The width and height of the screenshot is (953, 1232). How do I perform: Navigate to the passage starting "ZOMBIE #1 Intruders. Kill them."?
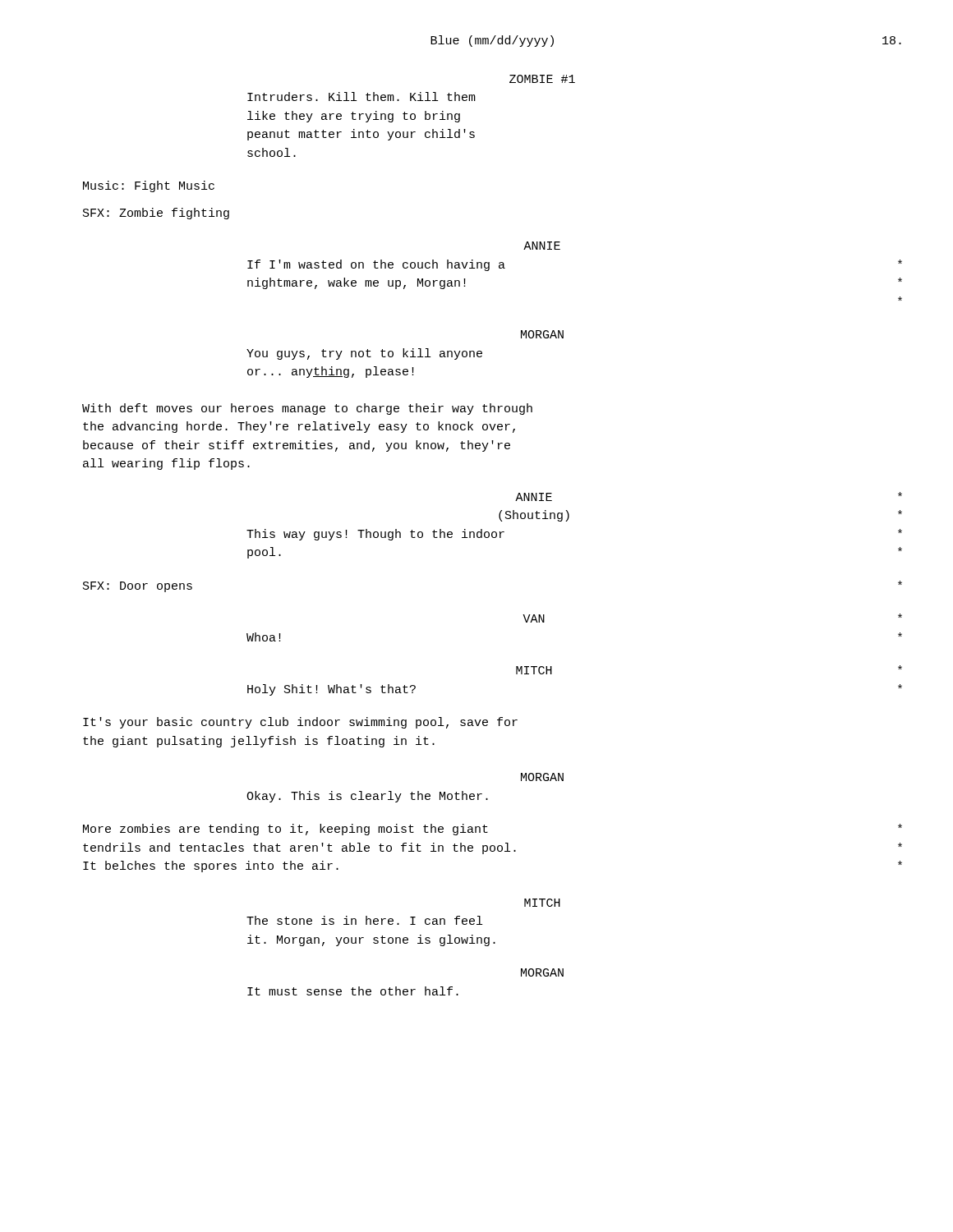pos(542,79)
